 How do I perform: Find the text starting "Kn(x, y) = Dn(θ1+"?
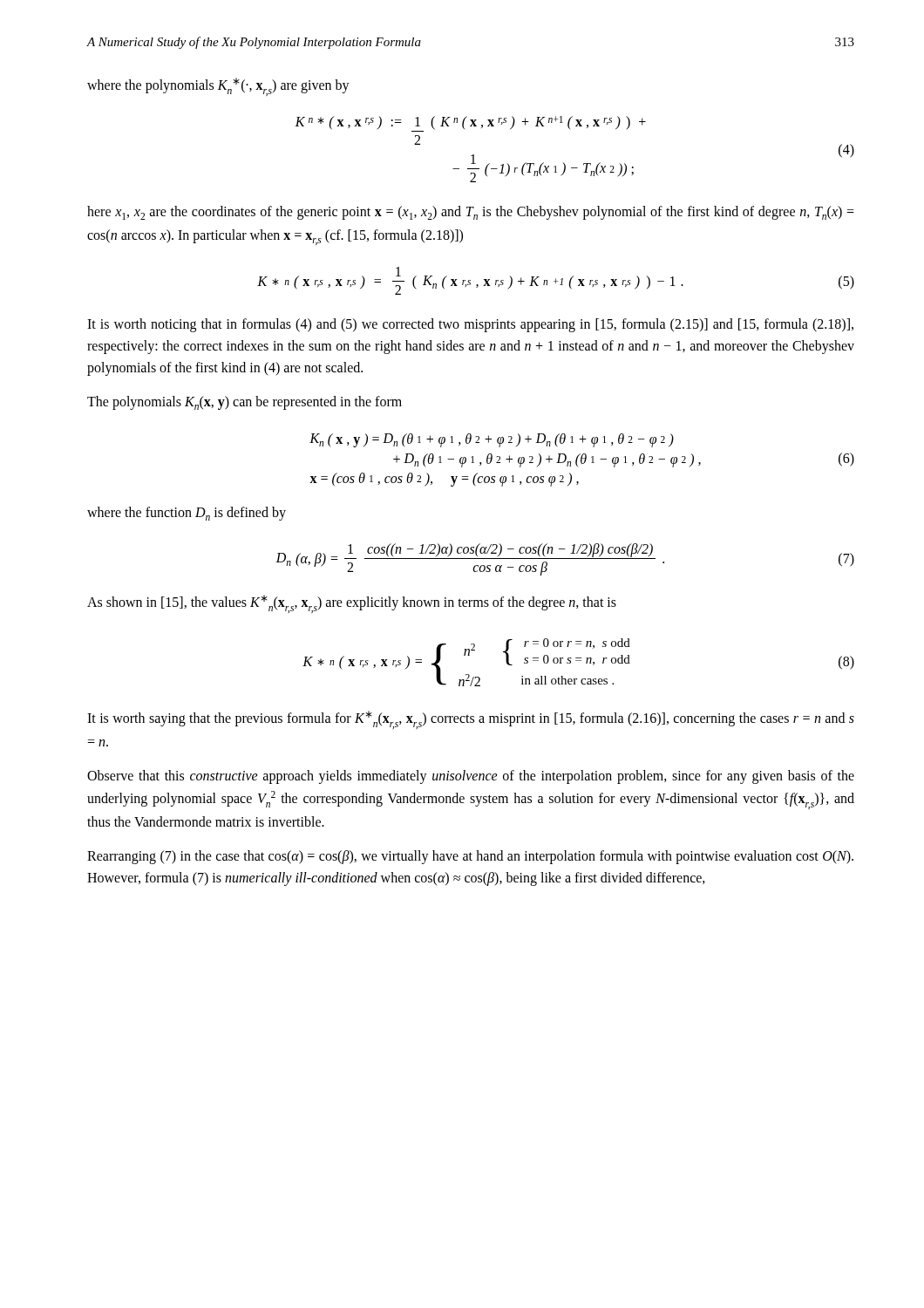[547, 459]
